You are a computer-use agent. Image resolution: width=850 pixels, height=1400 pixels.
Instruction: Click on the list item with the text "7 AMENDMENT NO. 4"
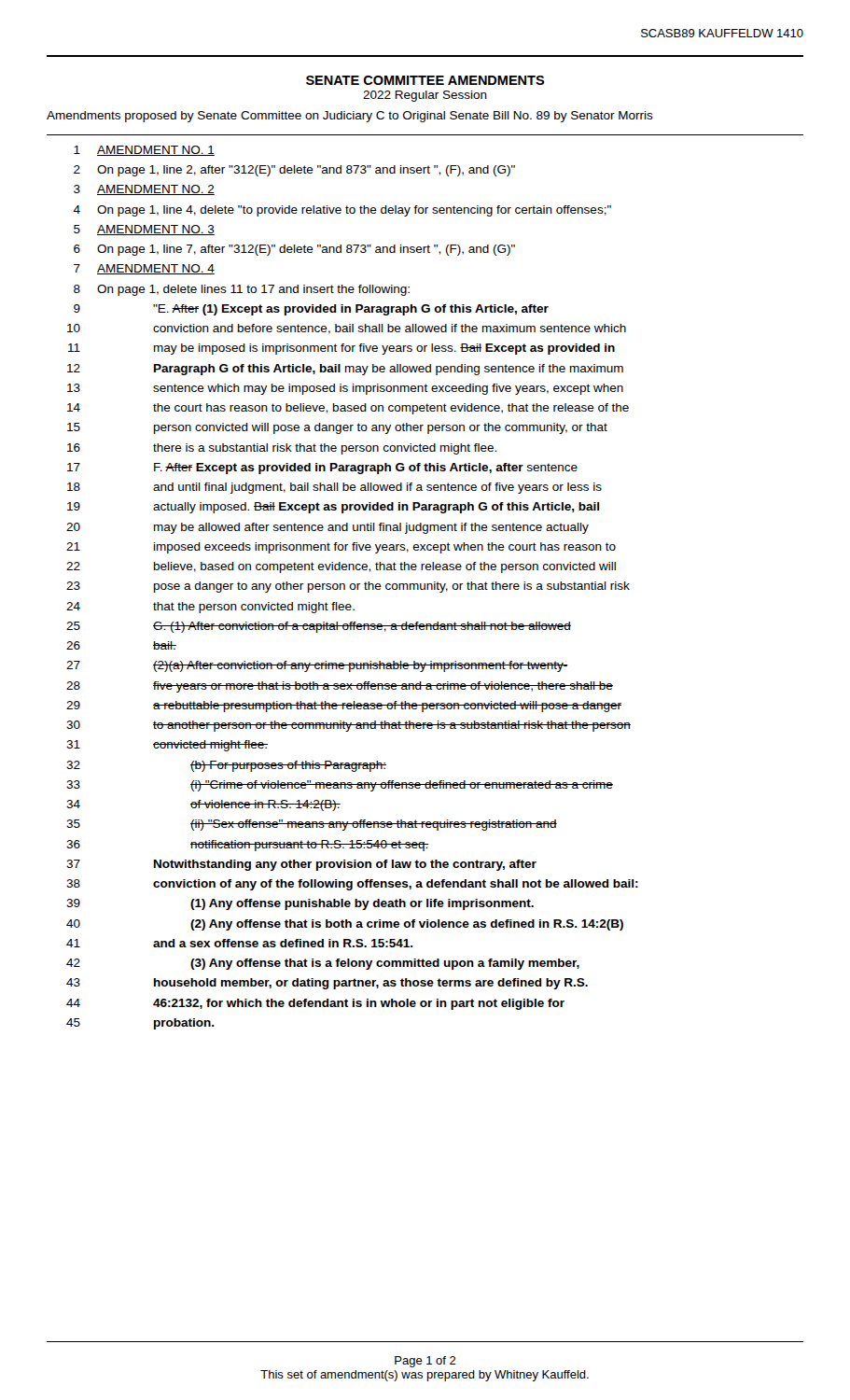click(144, 269)
